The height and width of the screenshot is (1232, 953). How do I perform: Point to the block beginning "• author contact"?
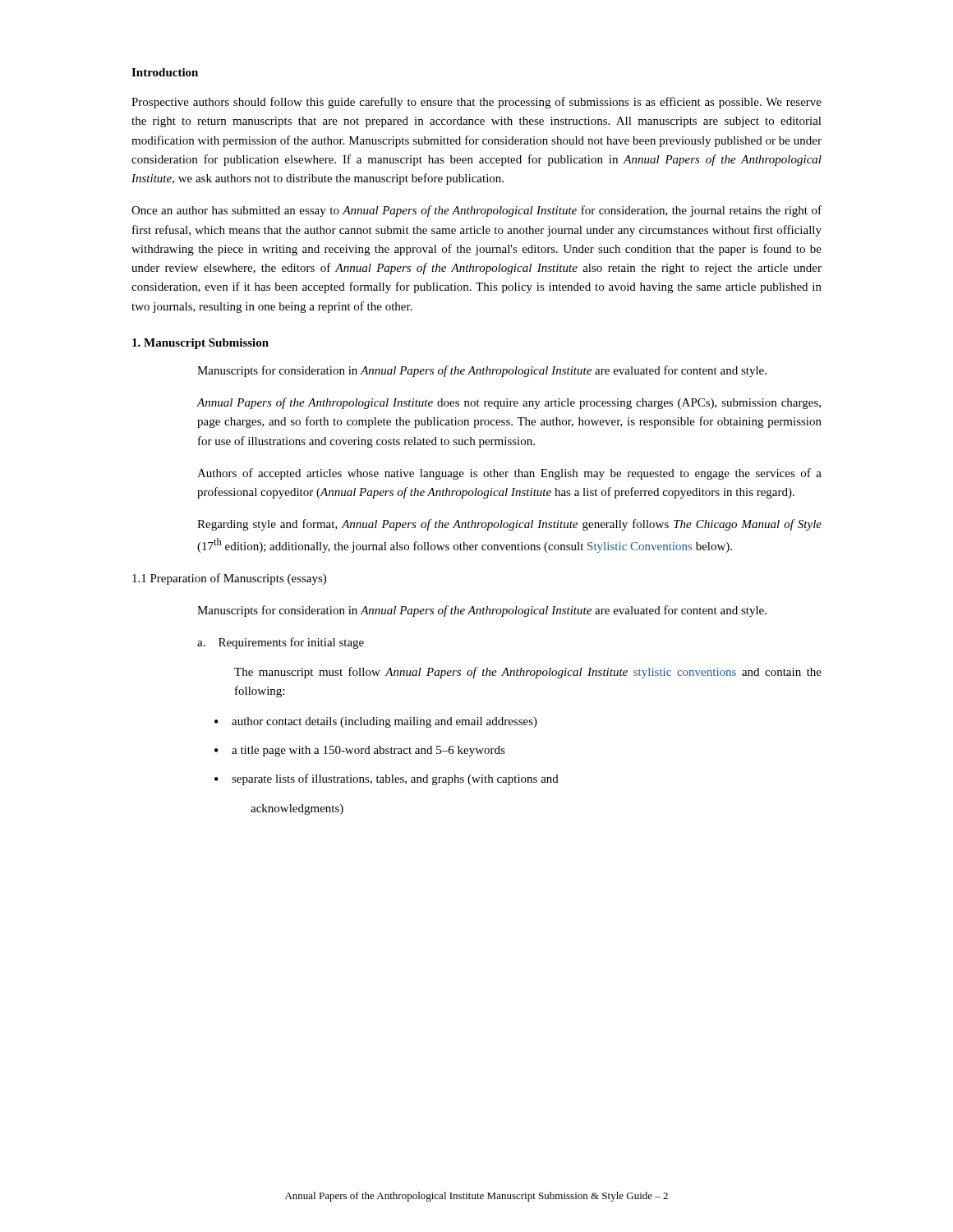click(518, 722)
